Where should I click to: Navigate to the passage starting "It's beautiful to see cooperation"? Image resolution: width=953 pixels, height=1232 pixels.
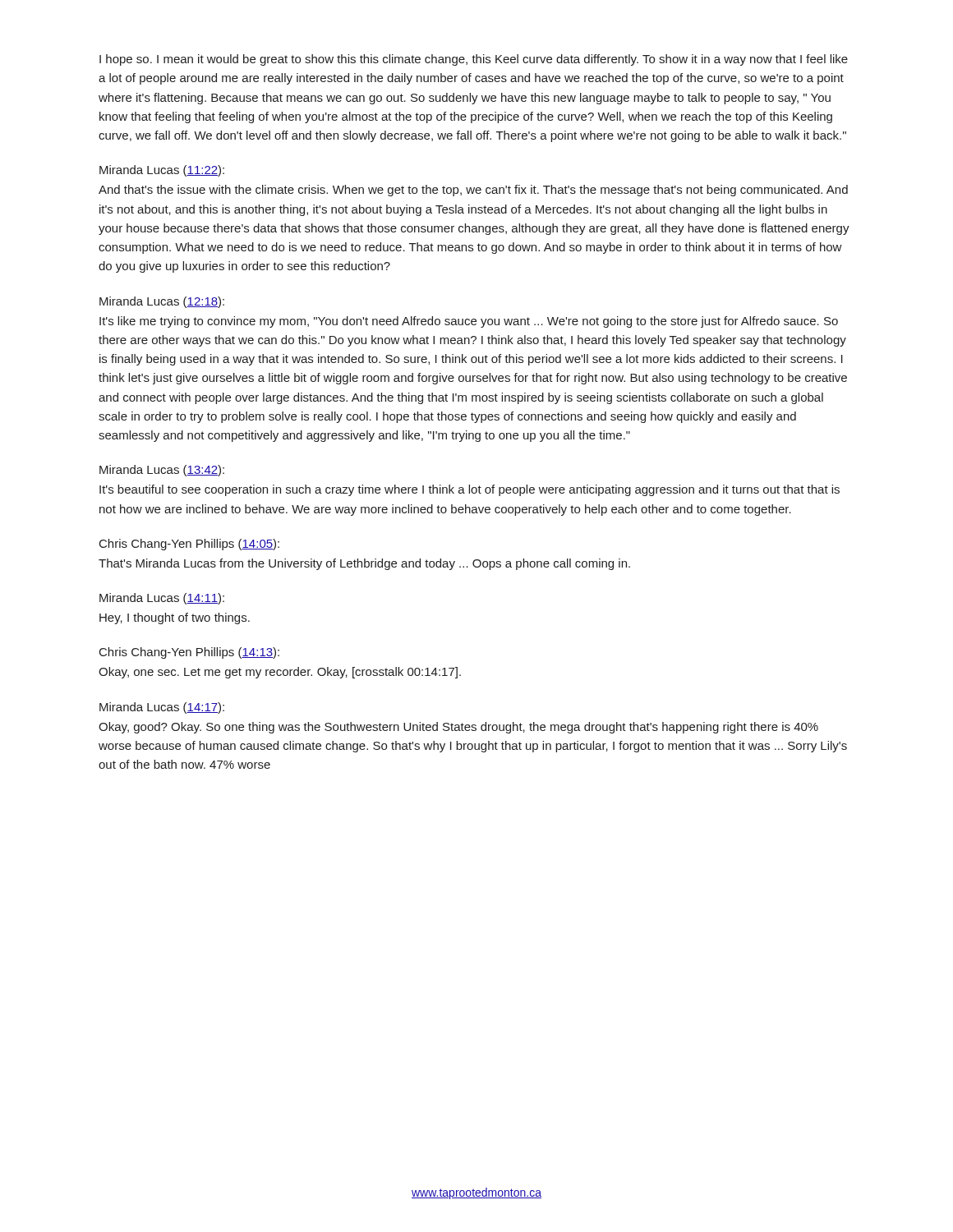click(469, 499)
